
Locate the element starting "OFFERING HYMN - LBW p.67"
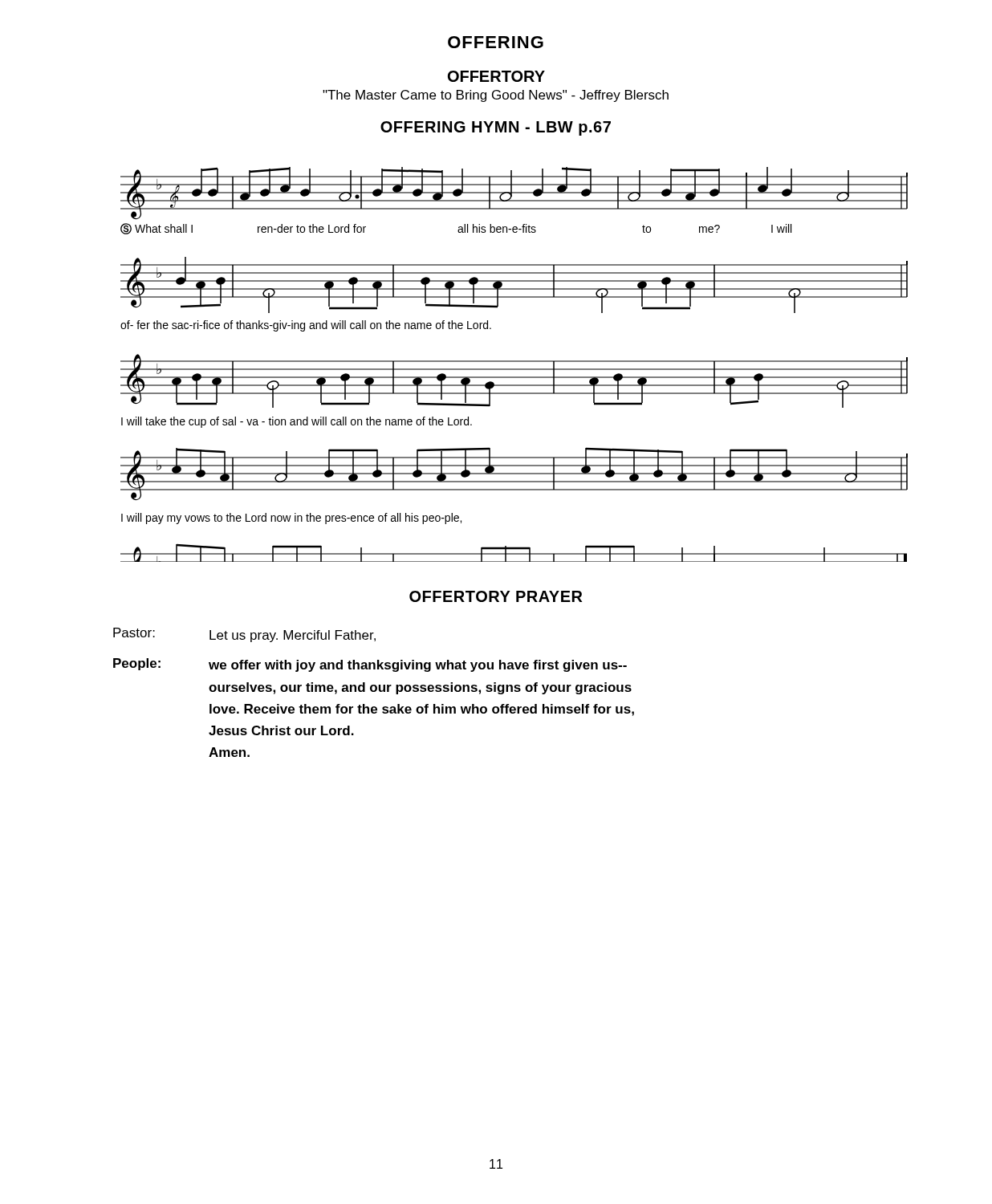tap(496, 127)
